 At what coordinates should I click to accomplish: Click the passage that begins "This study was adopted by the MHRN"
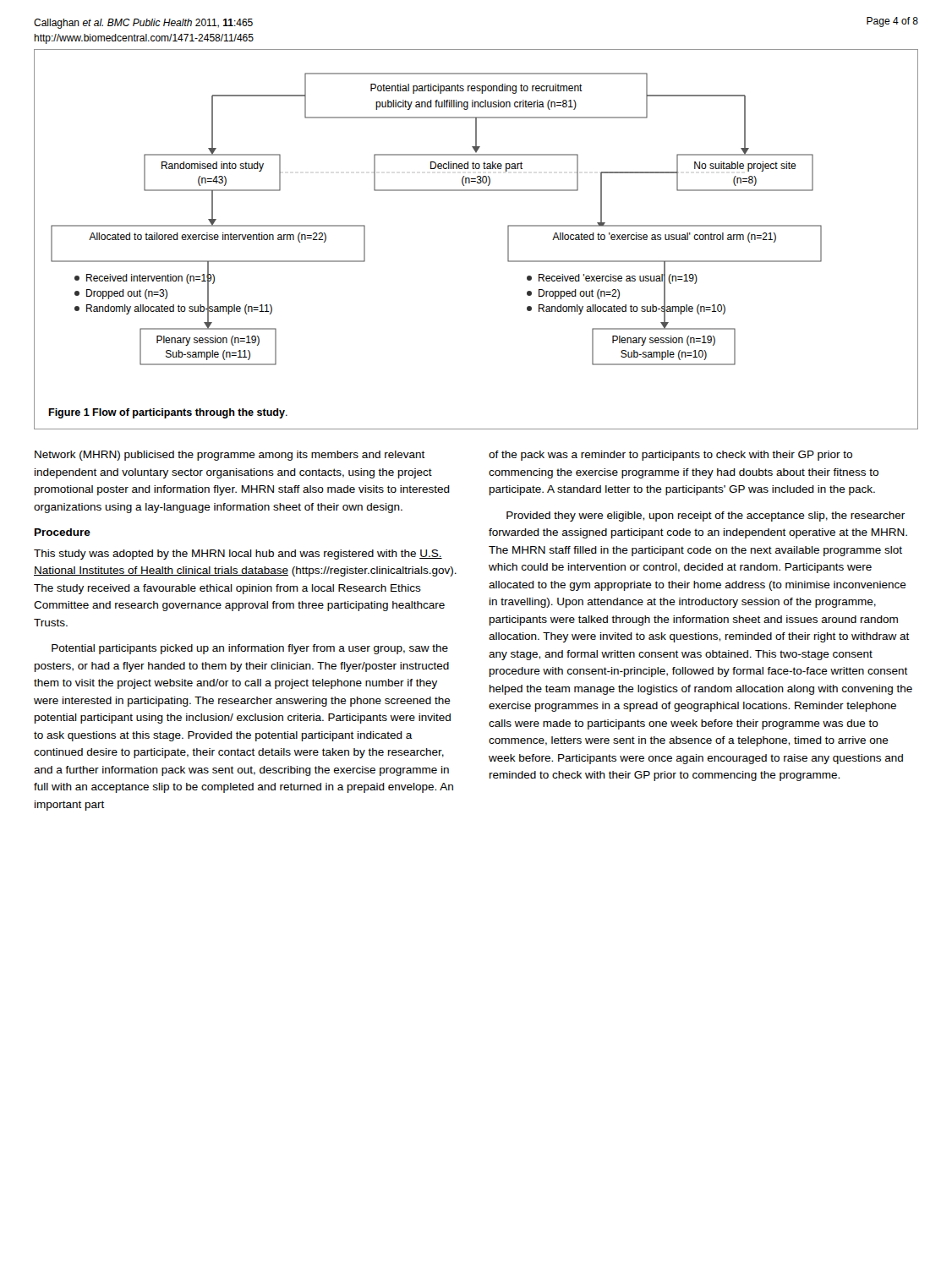pyautogui.click(x=249, y=679)
